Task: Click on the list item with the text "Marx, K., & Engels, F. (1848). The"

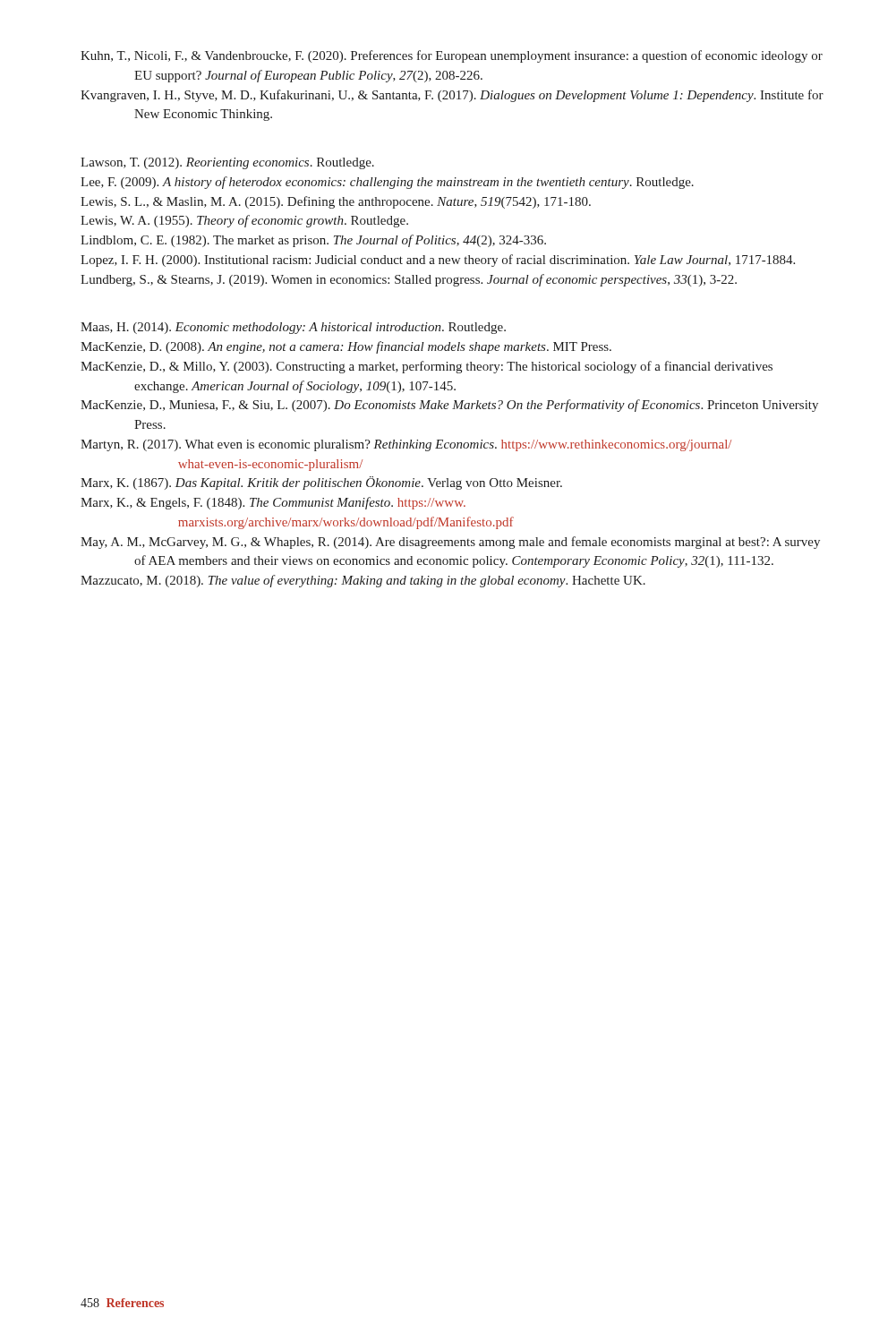Action: coord(297,512)
